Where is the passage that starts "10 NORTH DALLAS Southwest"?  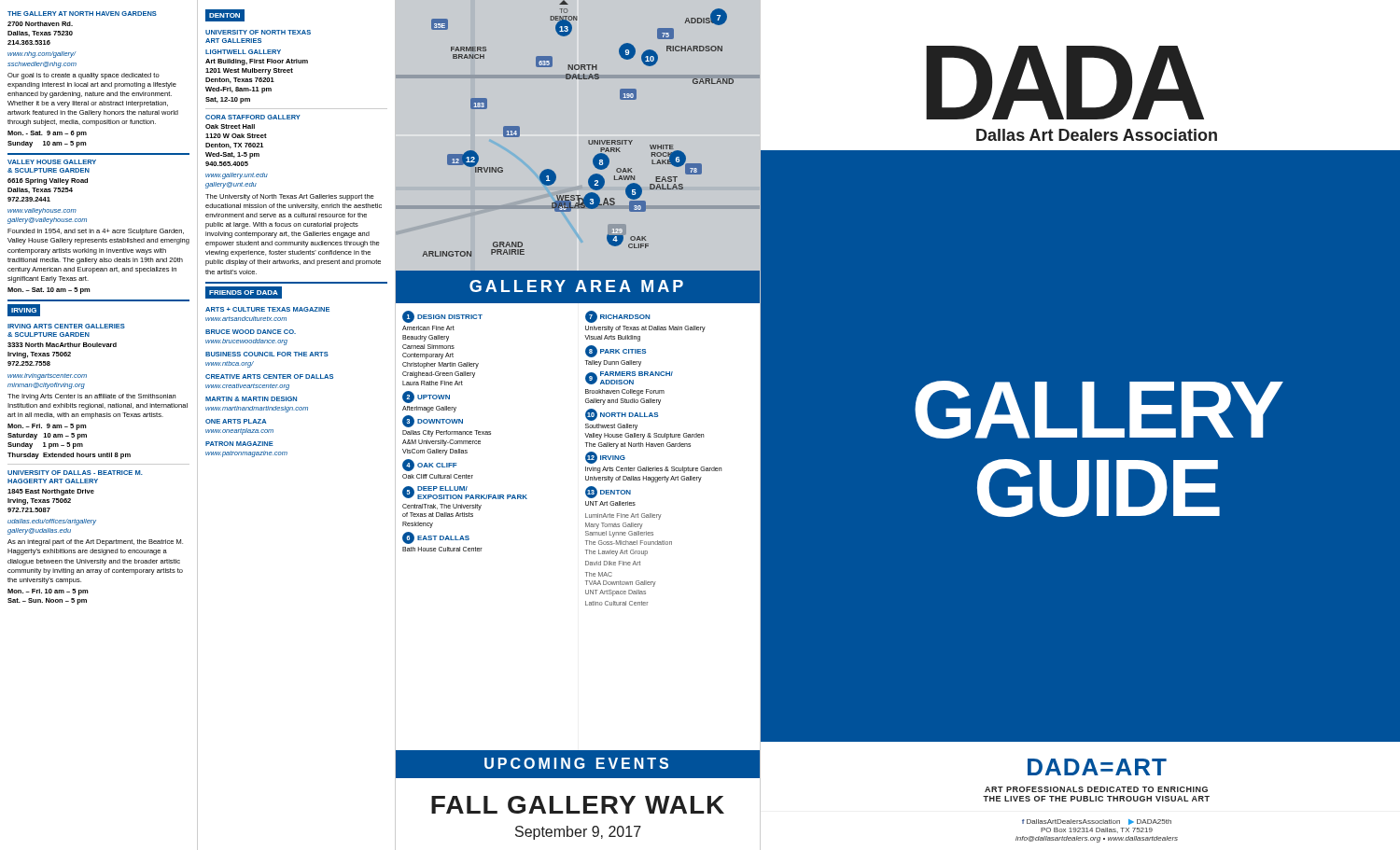[669, 429]
